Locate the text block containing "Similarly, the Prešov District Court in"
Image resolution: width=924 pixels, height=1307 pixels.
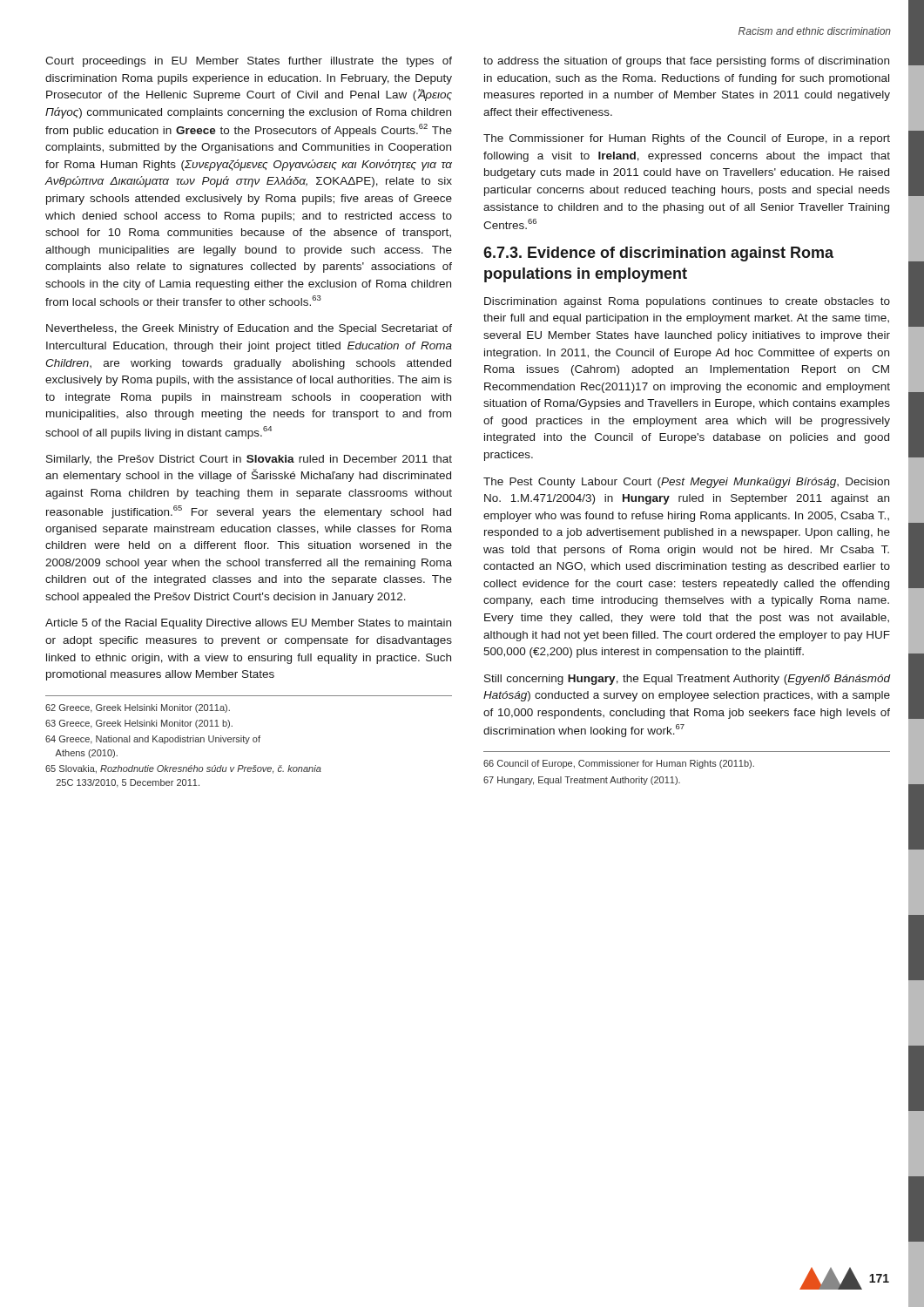[249, 528]
